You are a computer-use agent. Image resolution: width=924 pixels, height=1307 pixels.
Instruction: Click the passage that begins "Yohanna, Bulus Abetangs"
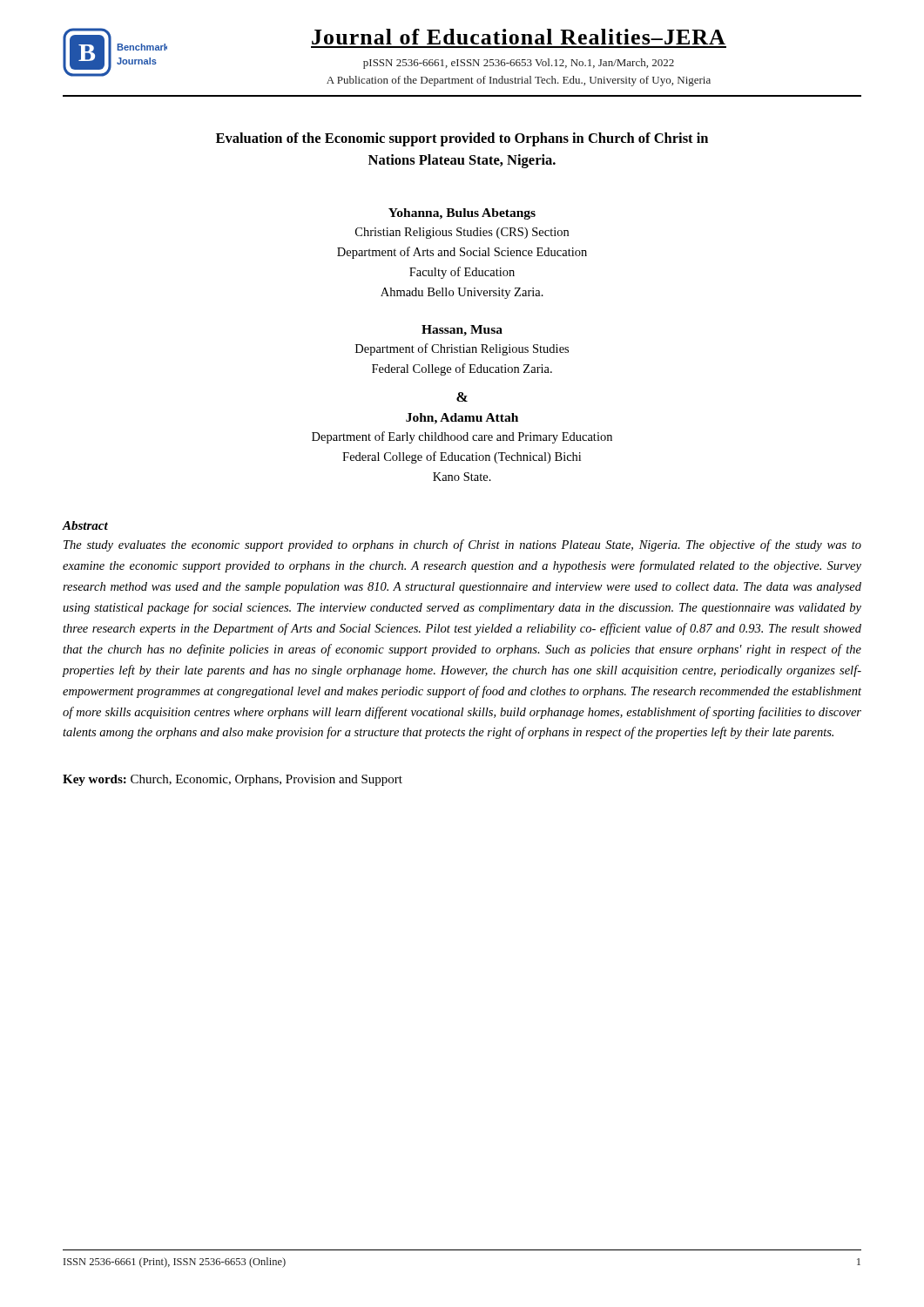point(462,253)
